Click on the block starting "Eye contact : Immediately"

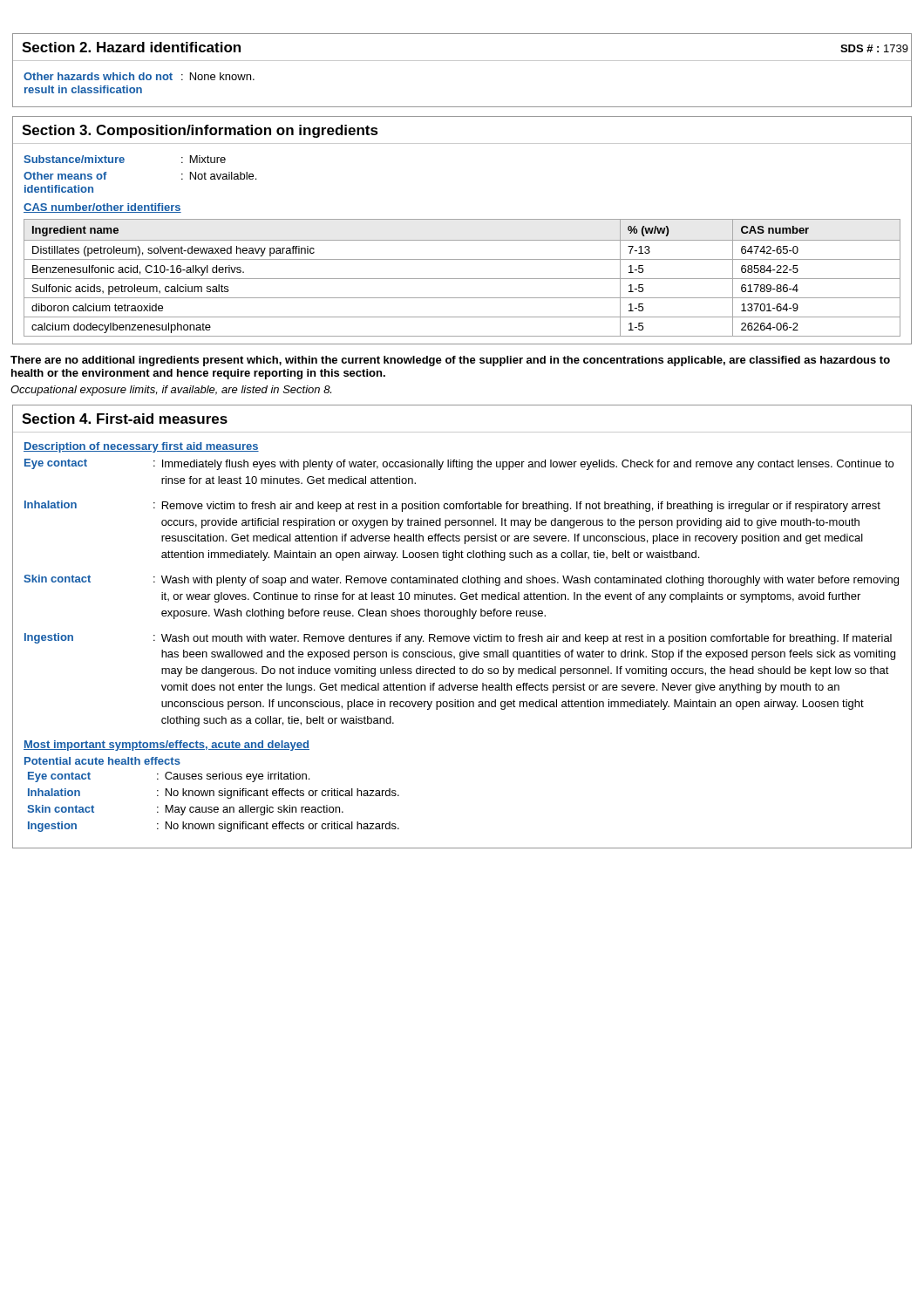click(462, 473)
